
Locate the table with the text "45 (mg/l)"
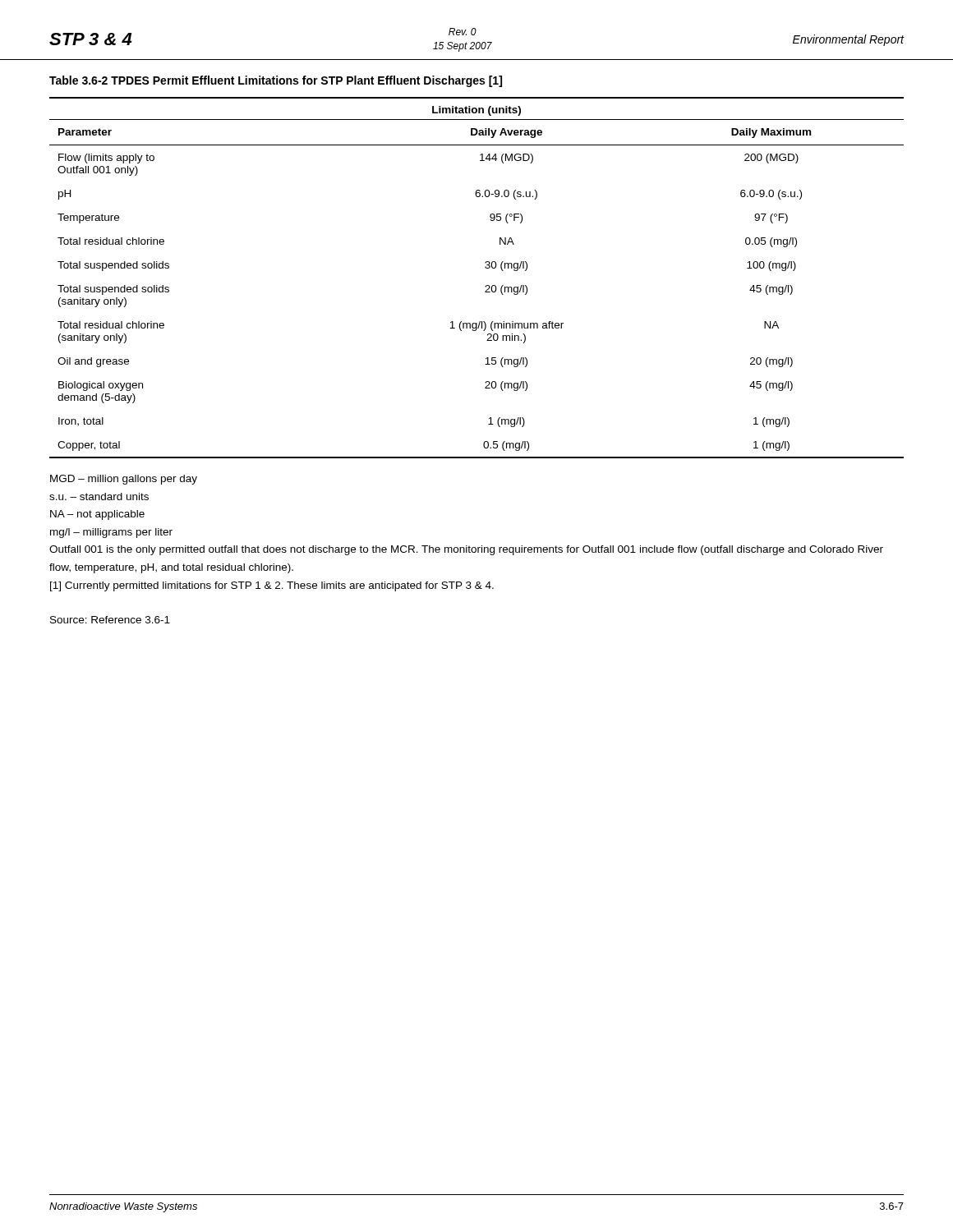pyautogui.click(x=476, y=278)
